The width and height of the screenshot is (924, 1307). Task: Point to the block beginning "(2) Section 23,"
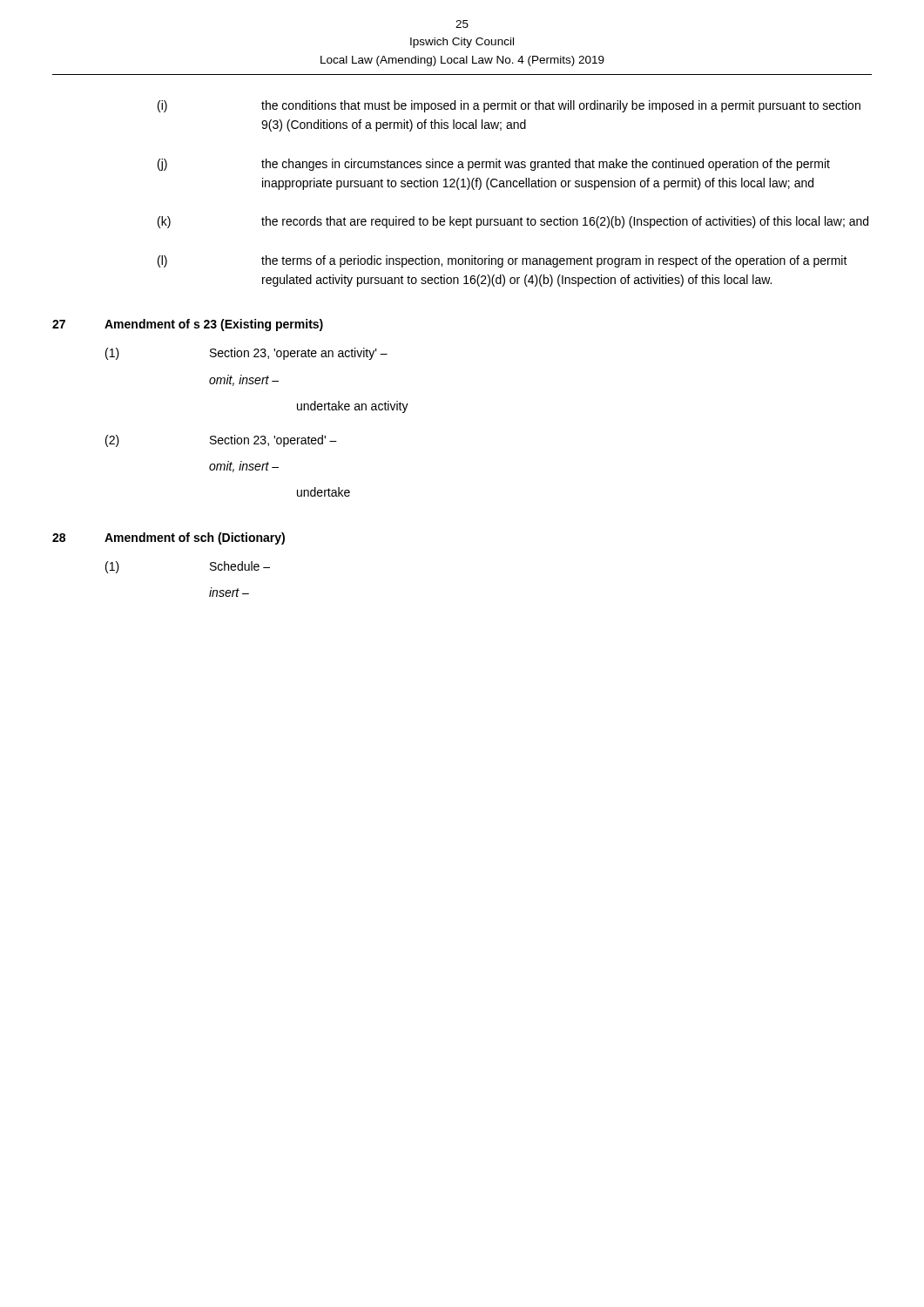tap(221, 441)
